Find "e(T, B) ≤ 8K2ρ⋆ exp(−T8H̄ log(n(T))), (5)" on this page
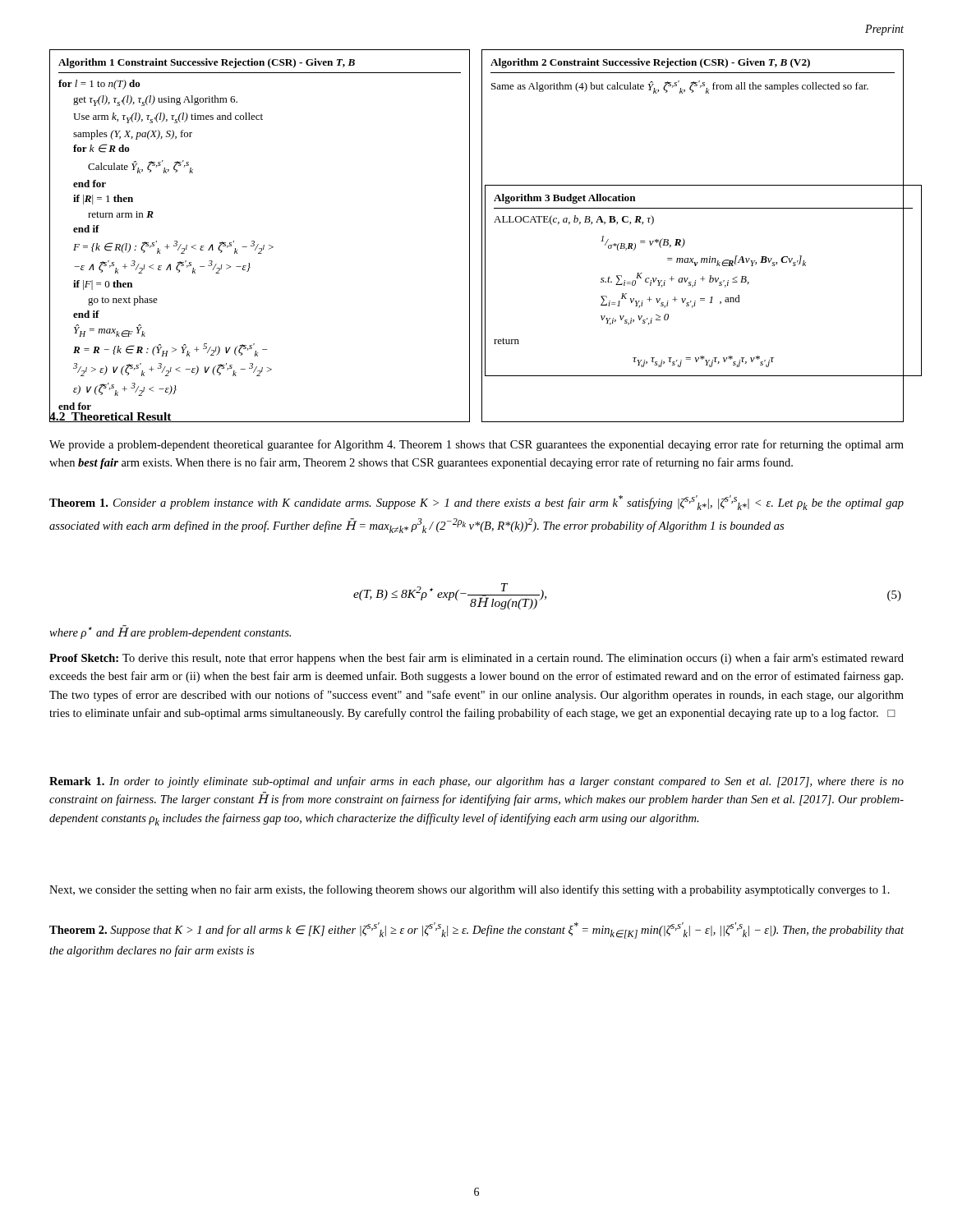Viewport: 953px width, 1232px height. coord(476,595)
